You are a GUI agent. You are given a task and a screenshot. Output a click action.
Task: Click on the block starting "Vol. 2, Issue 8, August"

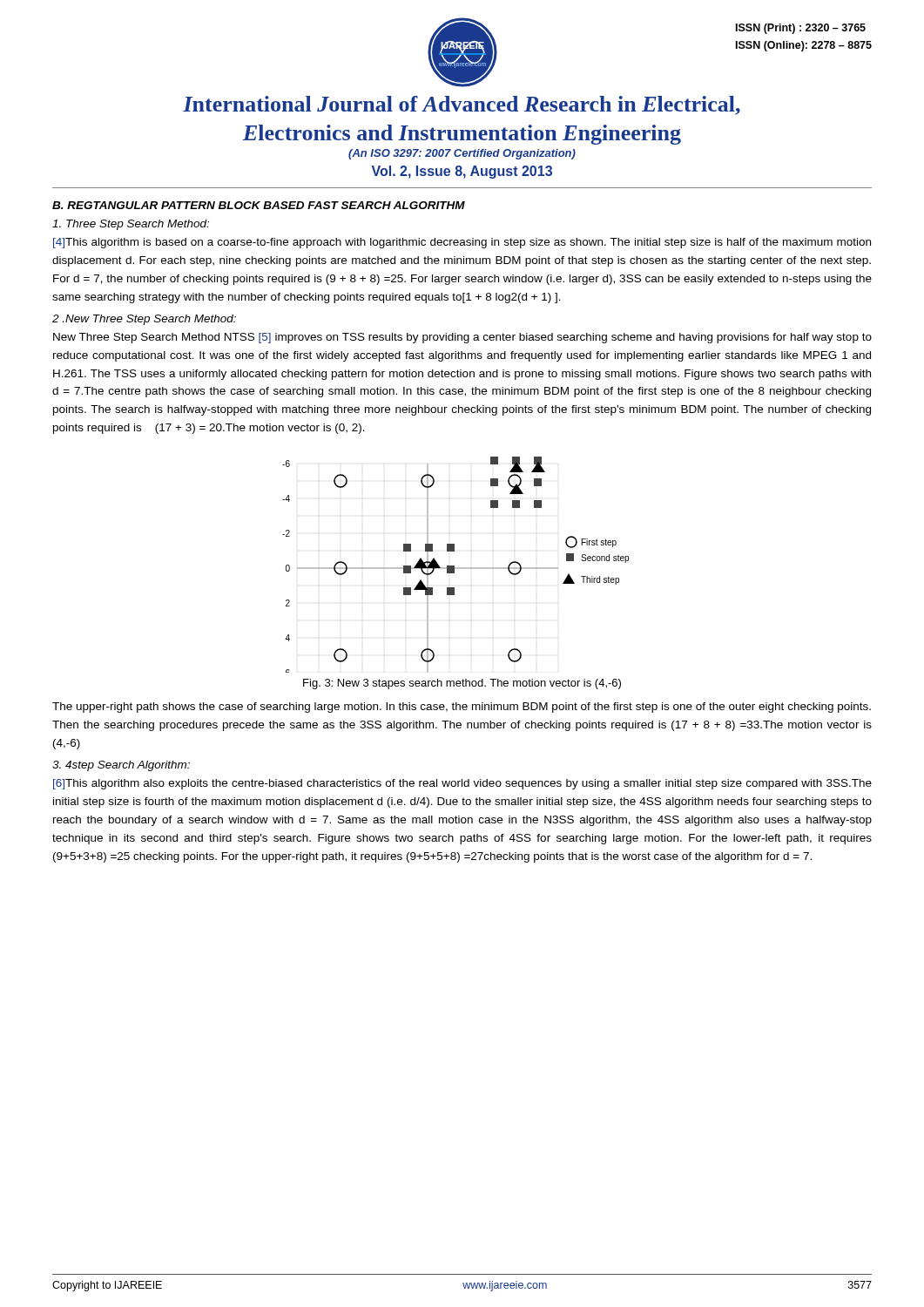pos(462,171)
